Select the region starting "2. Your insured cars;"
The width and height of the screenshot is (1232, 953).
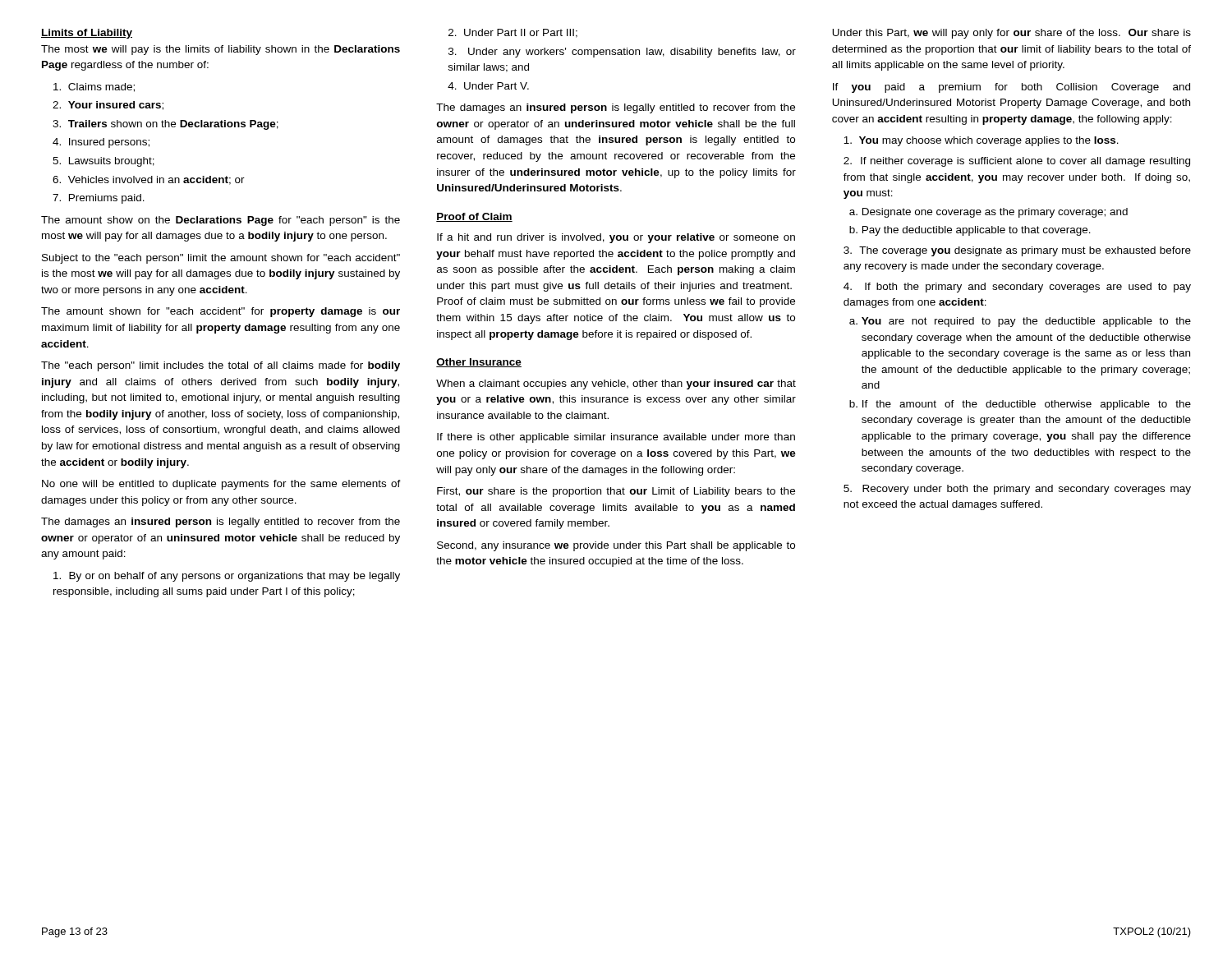(x=109, y=105)
